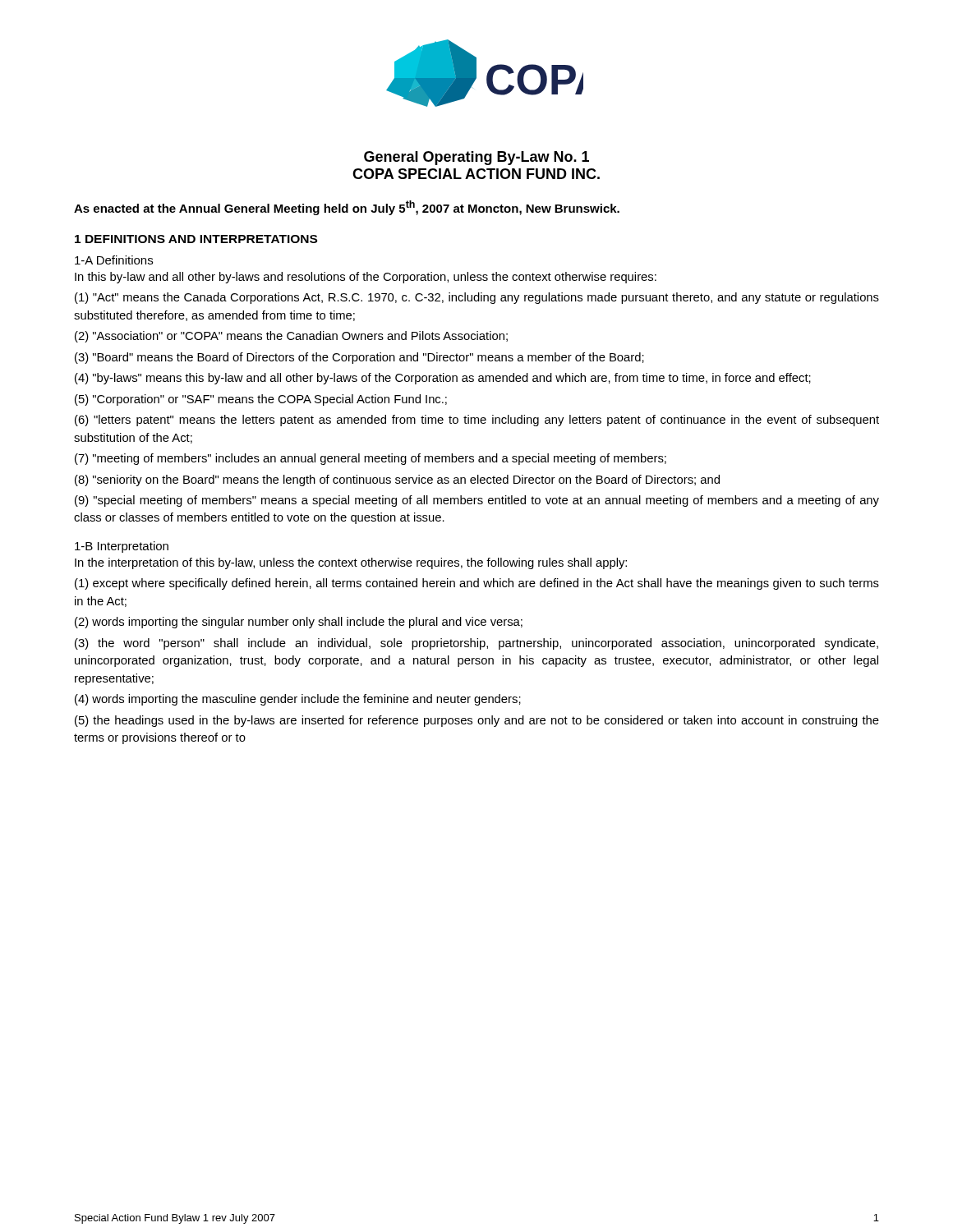Point to the text block starting "(5) "Corporation" or "SAF" means"
The image size is (953, 1232).
(261, 399)
